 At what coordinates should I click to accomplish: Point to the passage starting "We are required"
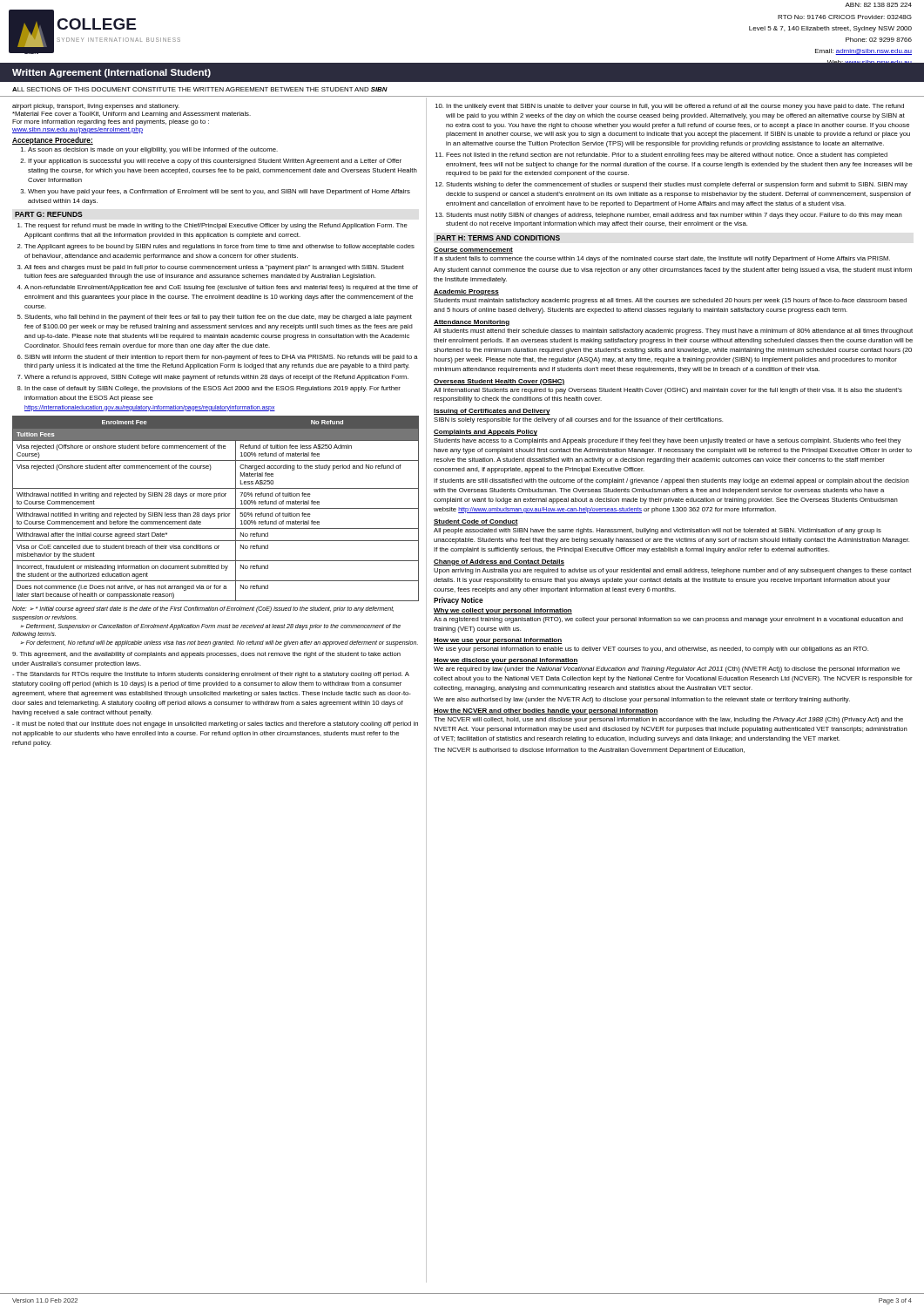(x=674, y=685)
